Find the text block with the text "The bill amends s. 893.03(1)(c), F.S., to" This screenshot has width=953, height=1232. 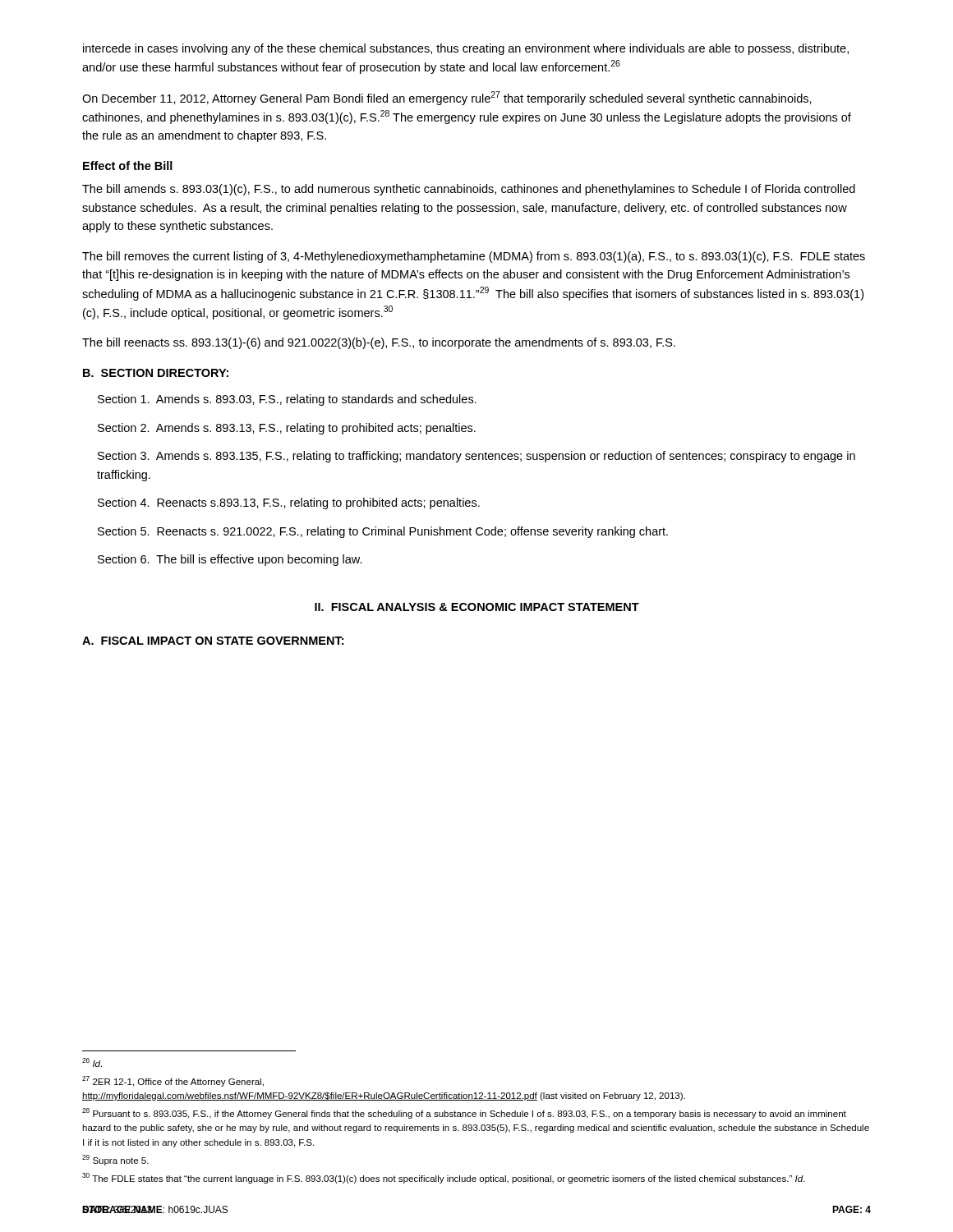click(469, 208)
